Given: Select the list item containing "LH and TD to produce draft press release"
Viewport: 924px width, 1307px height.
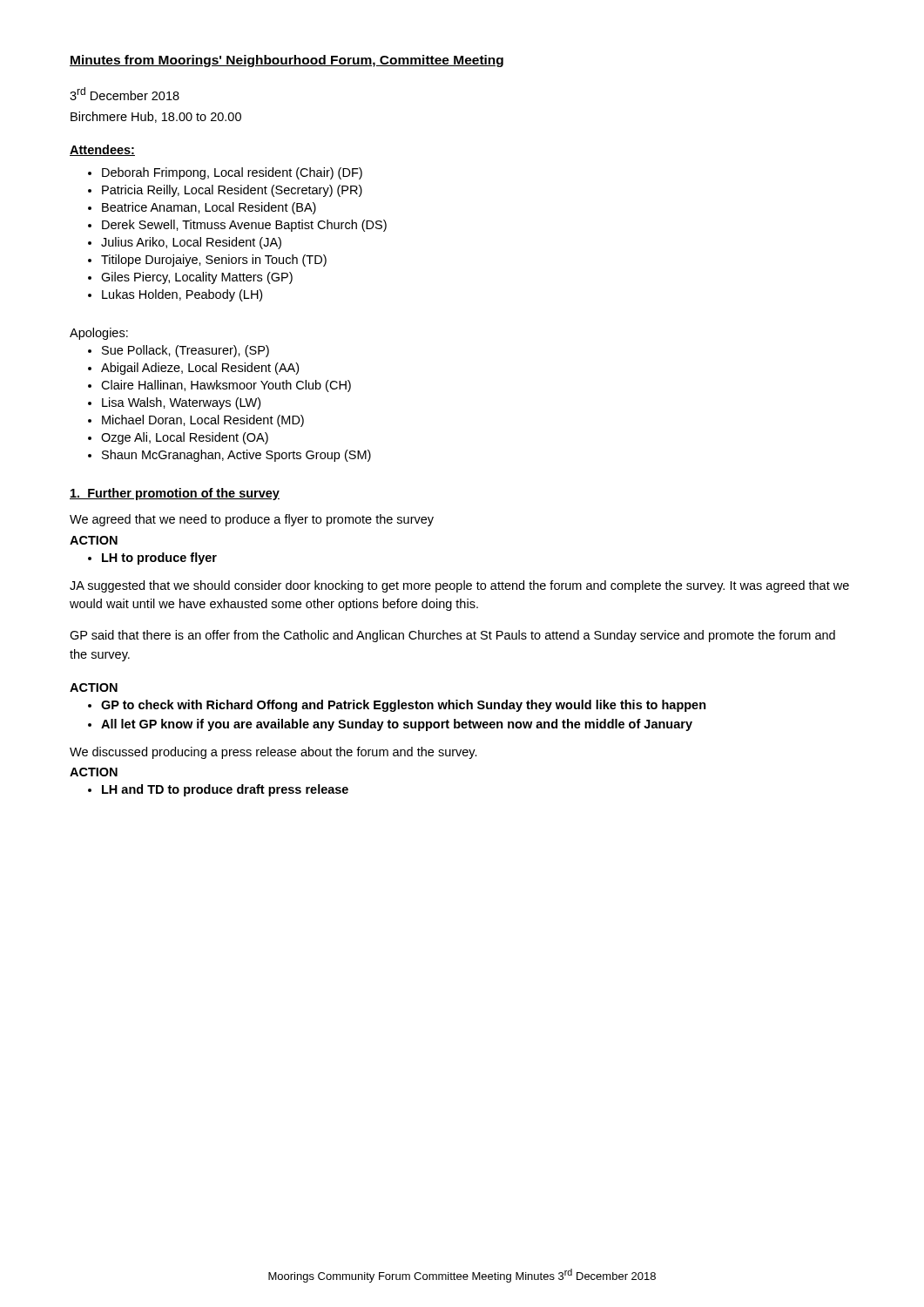Looking at the screenshot, I should click(x=225, y=790).
